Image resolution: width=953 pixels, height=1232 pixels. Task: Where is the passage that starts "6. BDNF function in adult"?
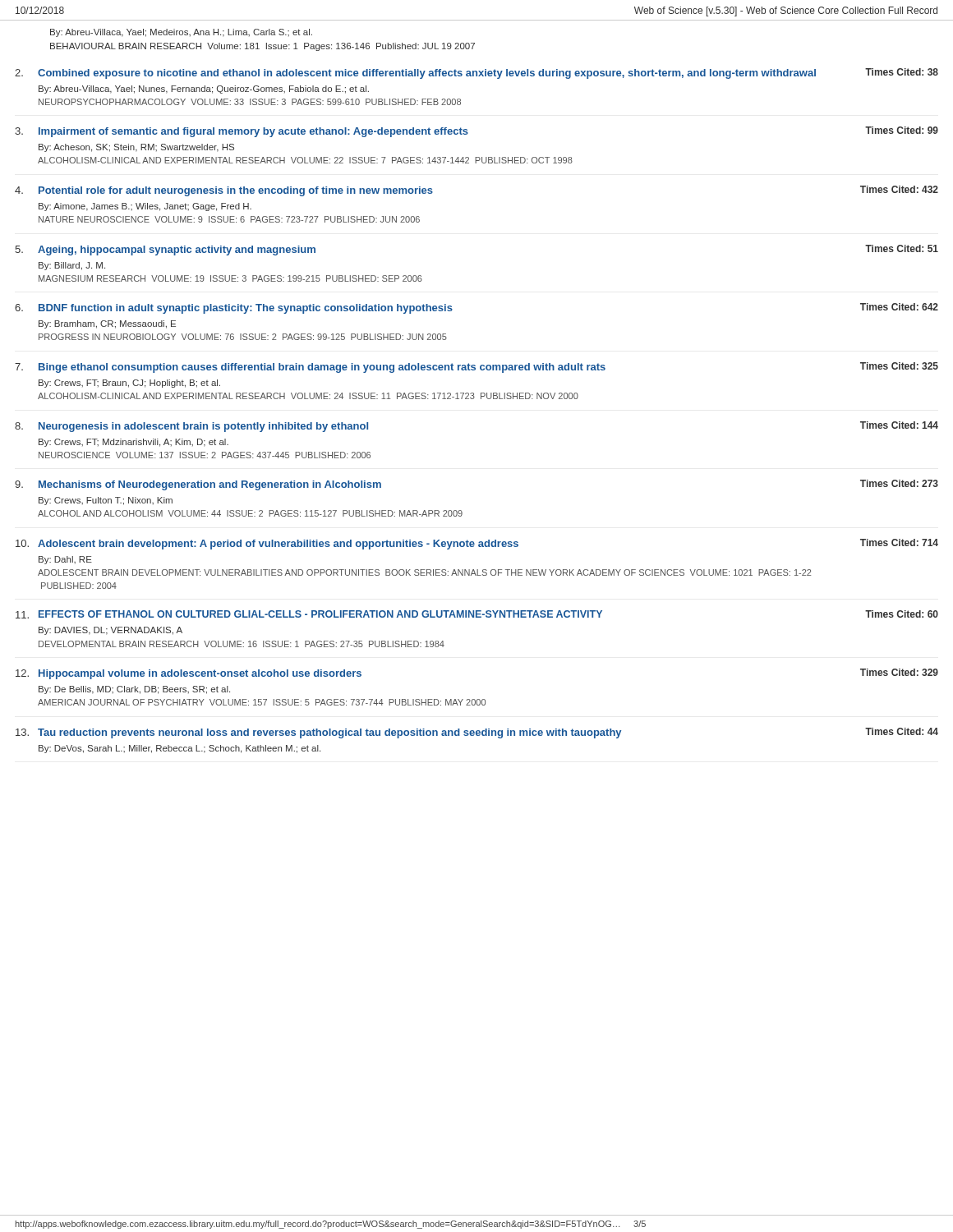click(x=242, y=308)
